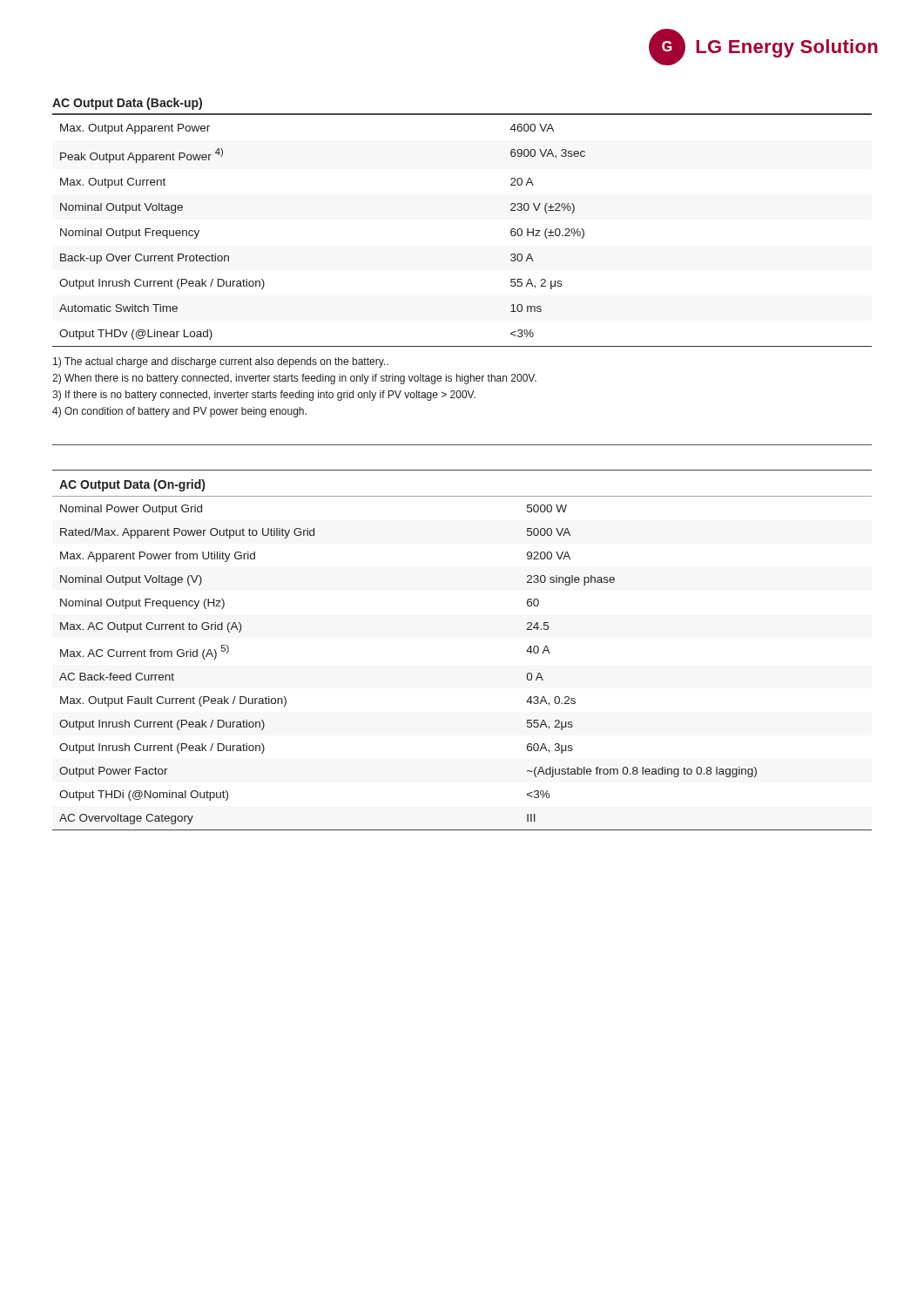Locate the block starting "2) When there is"

coord(295,378)
